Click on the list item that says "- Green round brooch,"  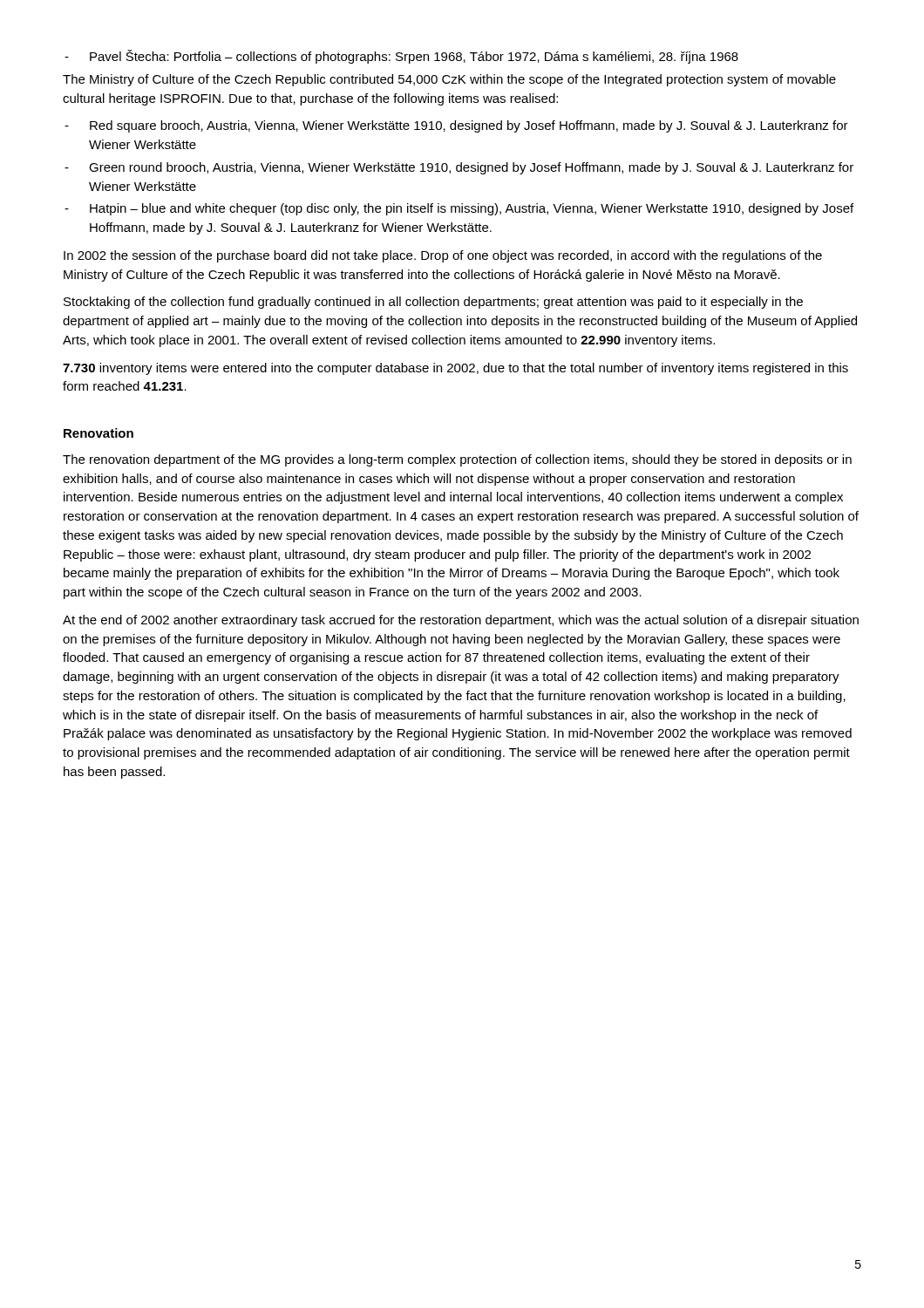462,177
